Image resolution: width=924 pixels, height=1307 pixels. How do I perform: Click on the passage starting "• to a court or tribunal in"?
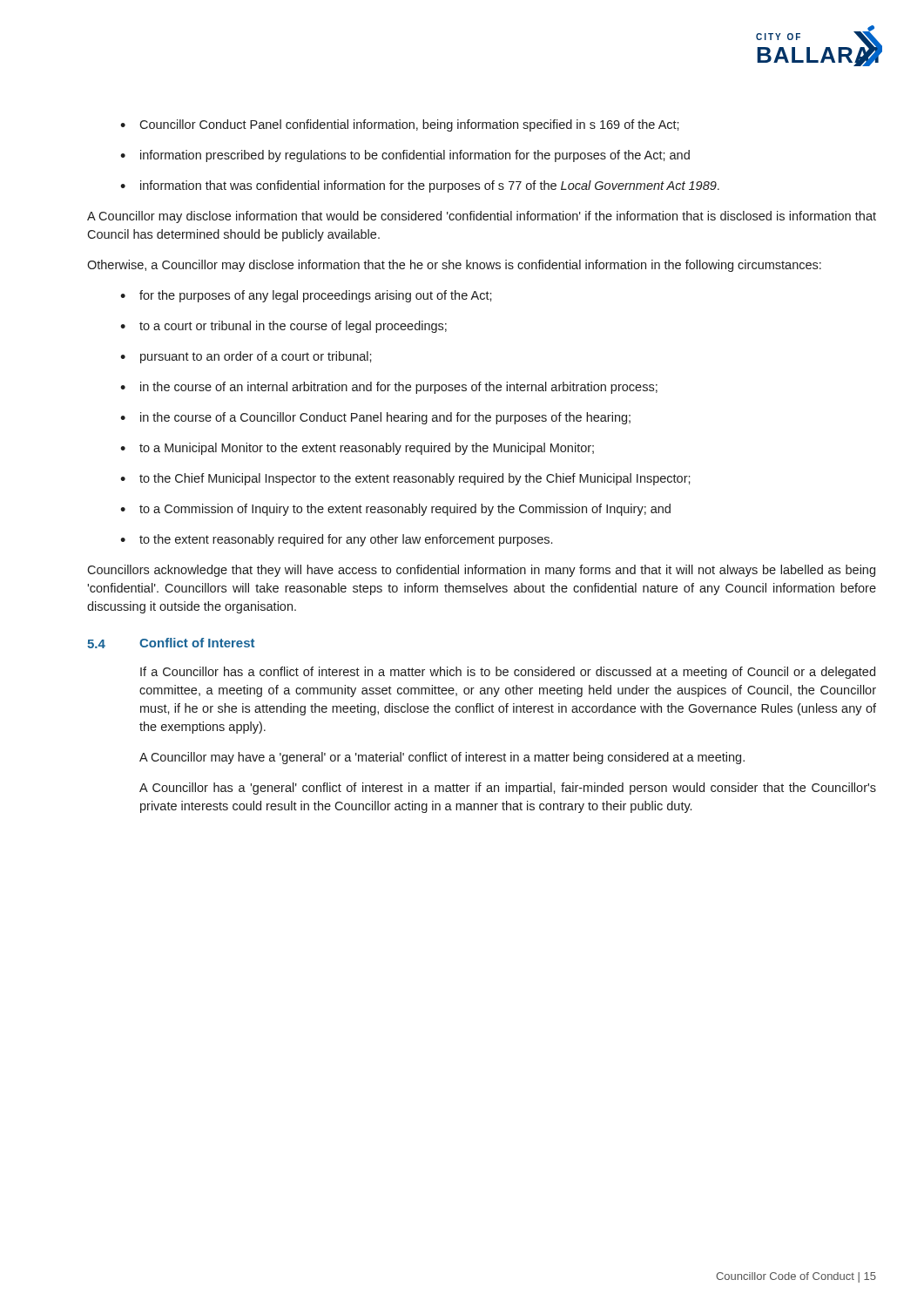283,327
